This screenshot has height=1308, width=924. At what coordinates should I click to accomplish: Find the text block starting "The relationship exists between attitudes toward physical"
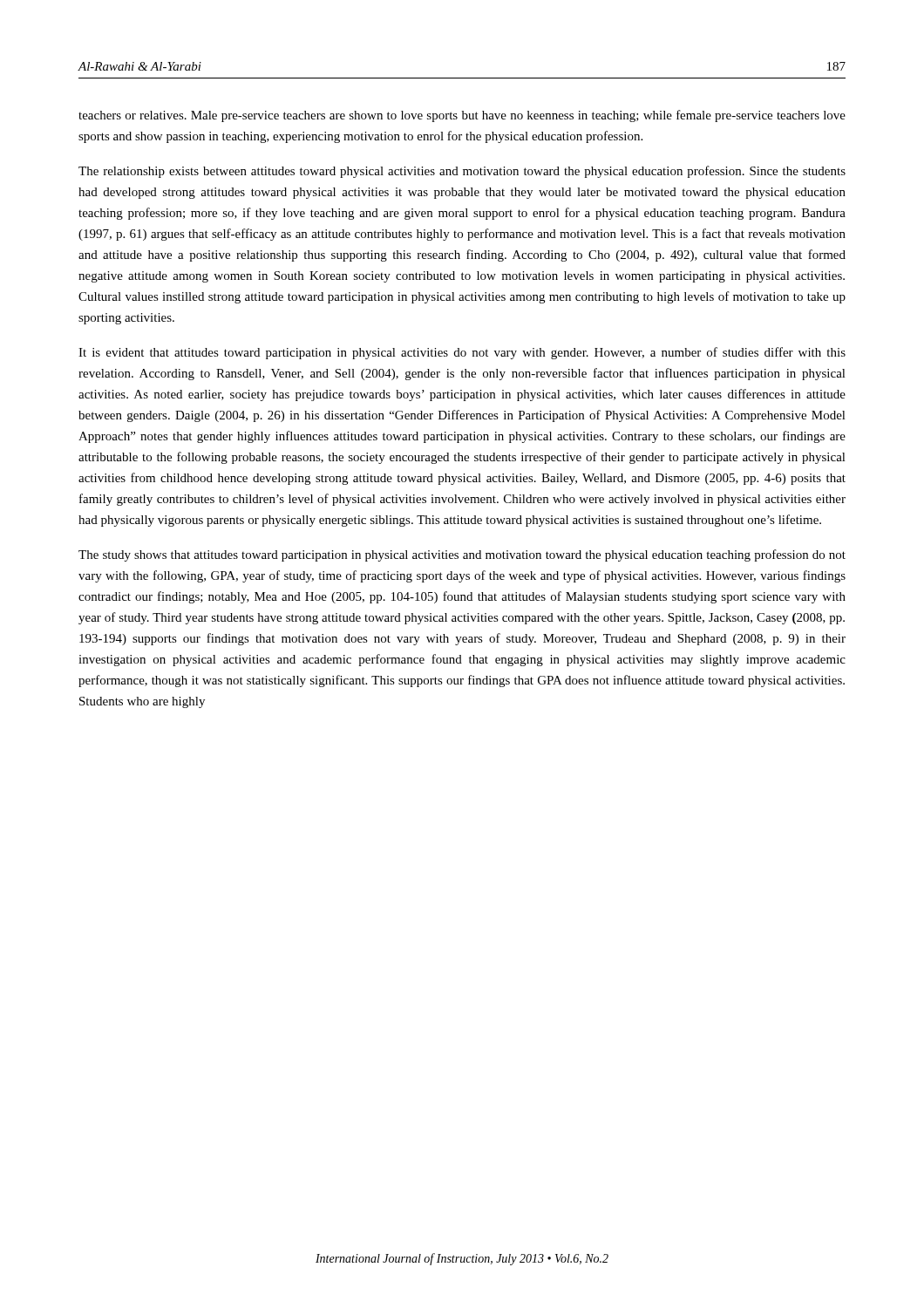[462, 244]
